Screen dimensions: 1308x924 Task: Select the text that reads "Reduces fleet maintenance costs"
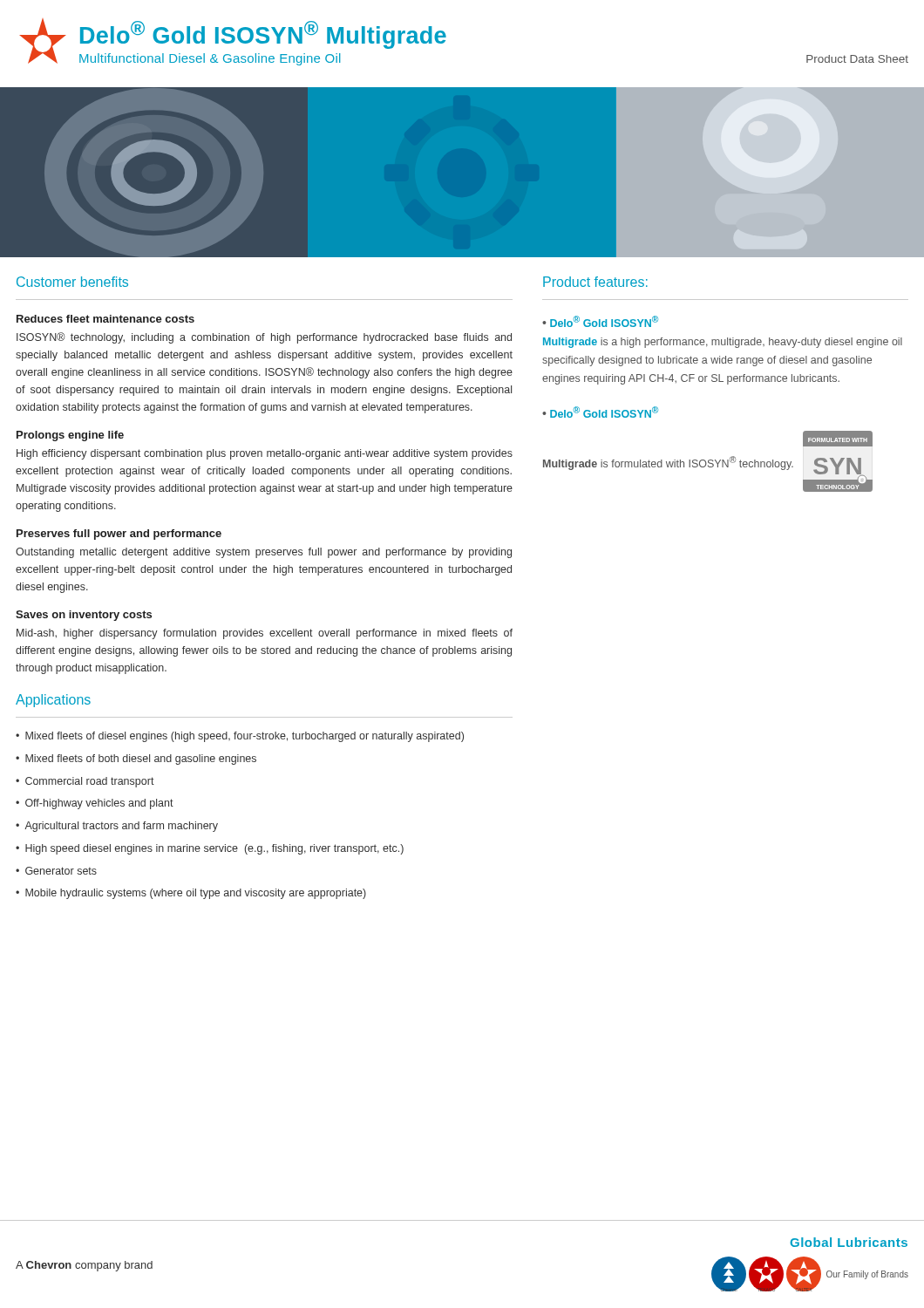pyautogui.click(x=105, y=319)
